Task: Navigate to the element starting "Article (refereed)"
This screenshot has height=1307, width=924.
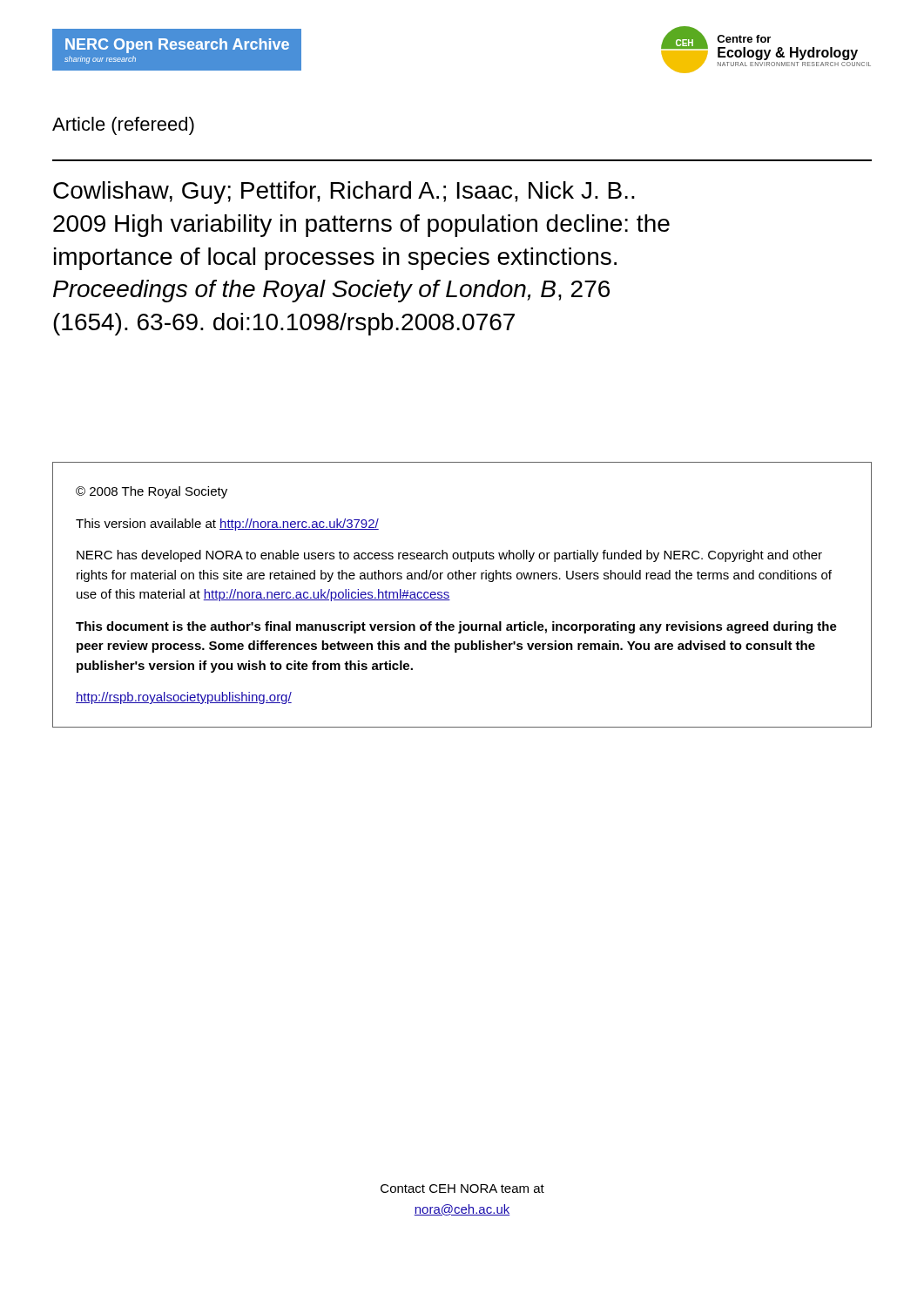Action: coord(124,124)
